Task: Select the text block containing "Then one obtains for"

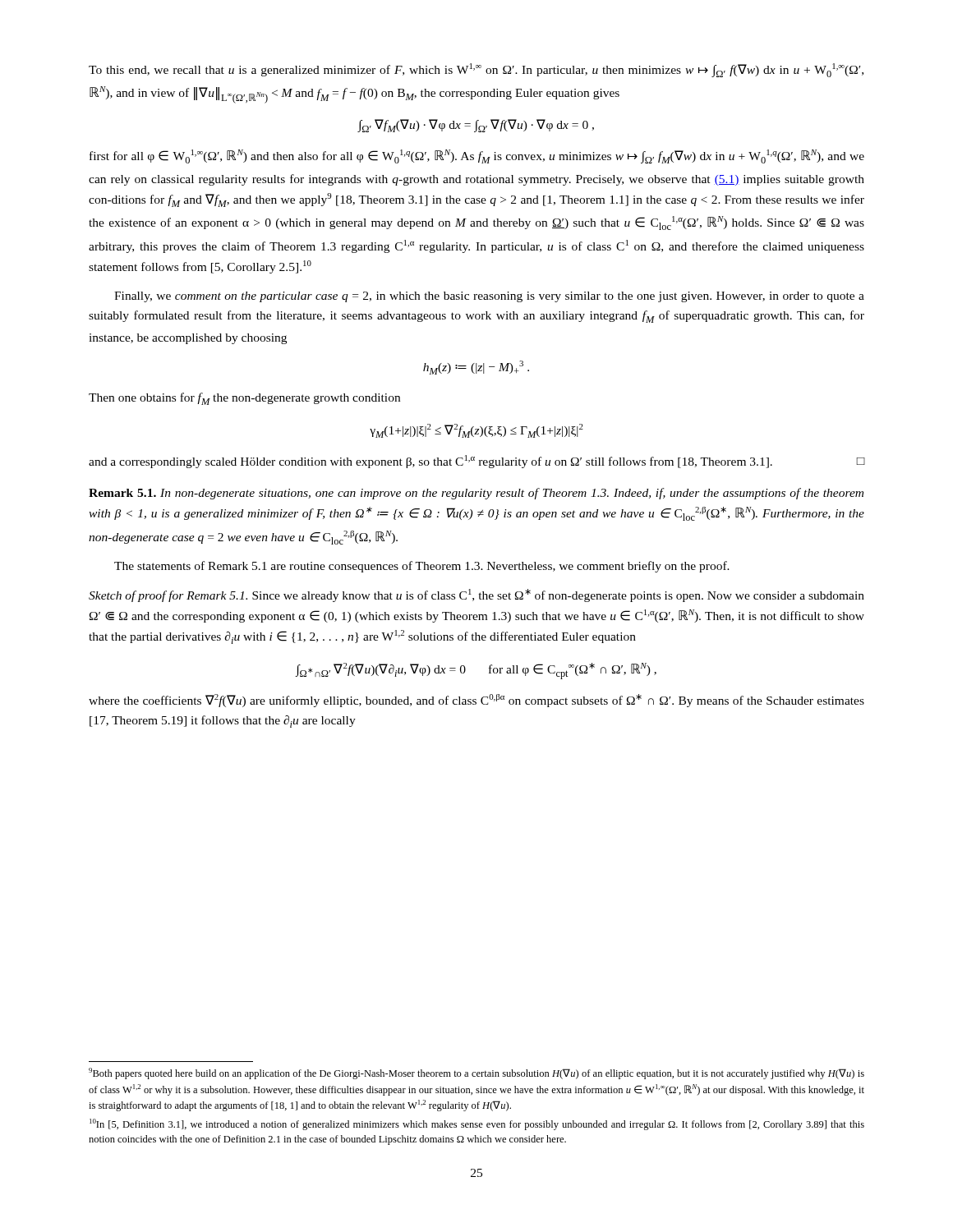Action: coord(244,399)
